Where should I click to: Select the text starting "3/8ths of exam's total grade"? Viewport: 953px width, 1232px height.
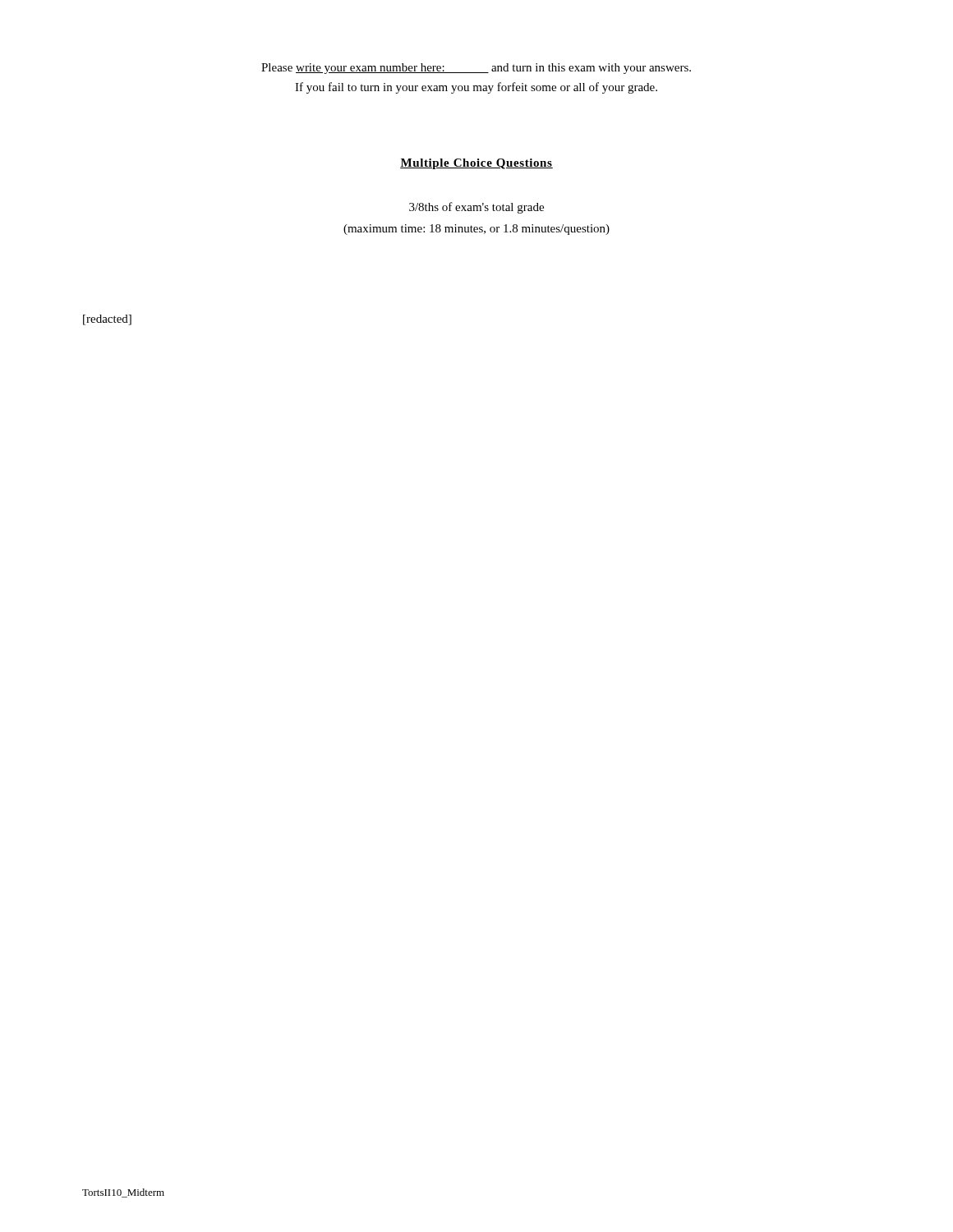[x=476, y=217]
